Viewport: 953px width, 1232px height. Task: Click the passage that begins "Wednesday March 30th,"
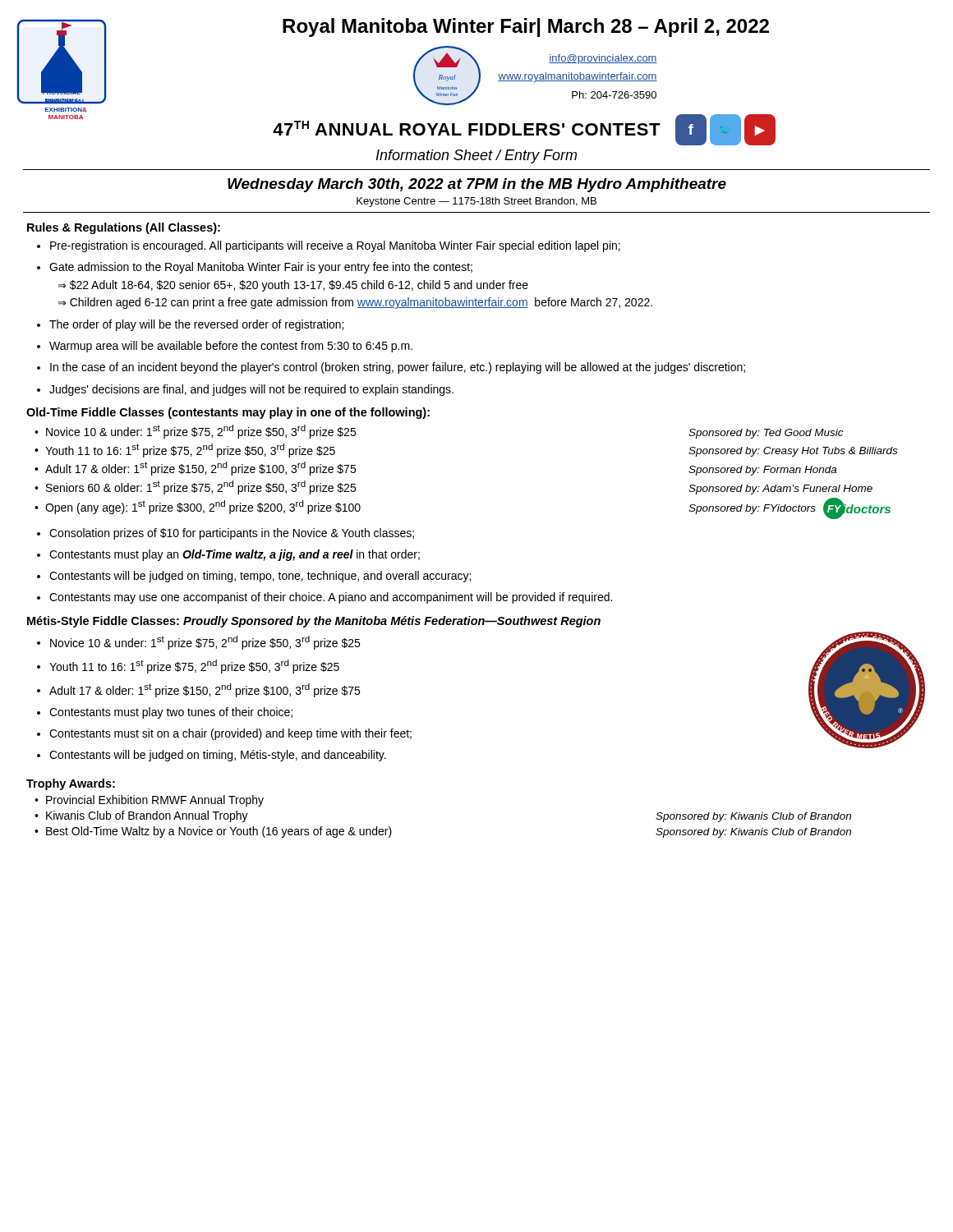click(x=476, y=191)
